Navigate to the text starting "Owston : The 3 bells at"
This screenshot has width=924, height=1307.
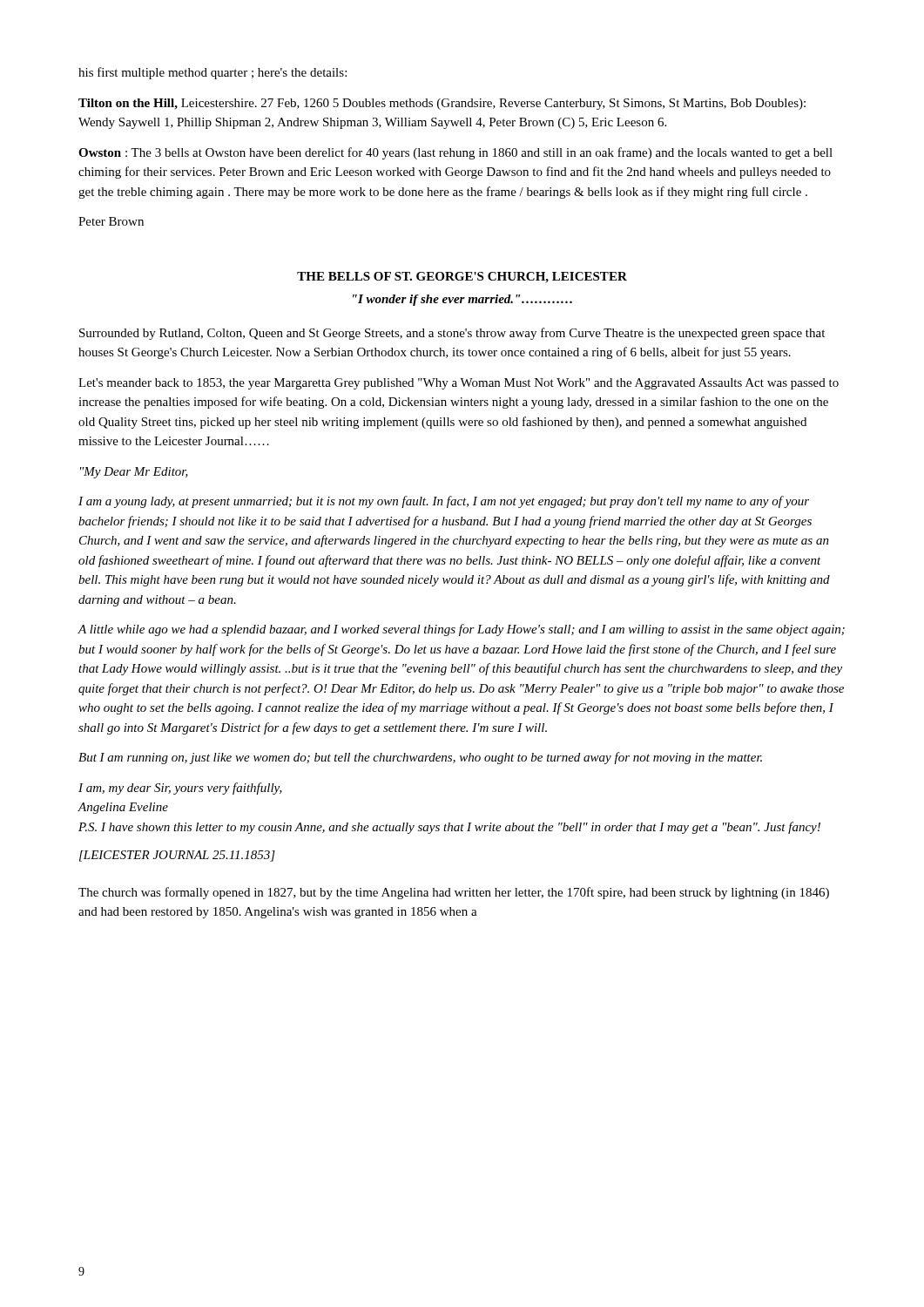(462, 172)
